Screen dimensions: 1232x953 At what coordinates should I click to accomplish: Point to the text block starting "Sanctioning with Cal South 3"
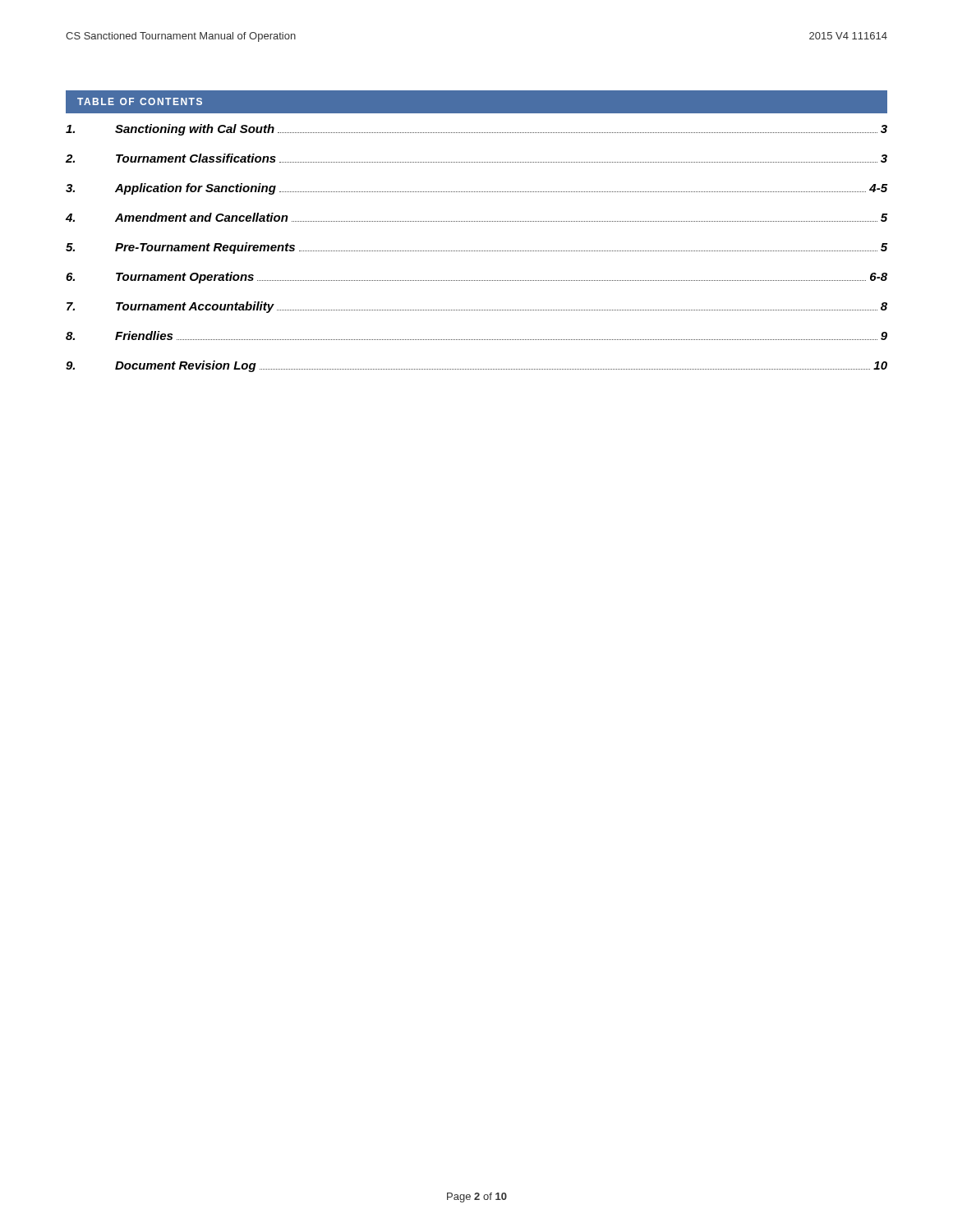pos(476,129)
